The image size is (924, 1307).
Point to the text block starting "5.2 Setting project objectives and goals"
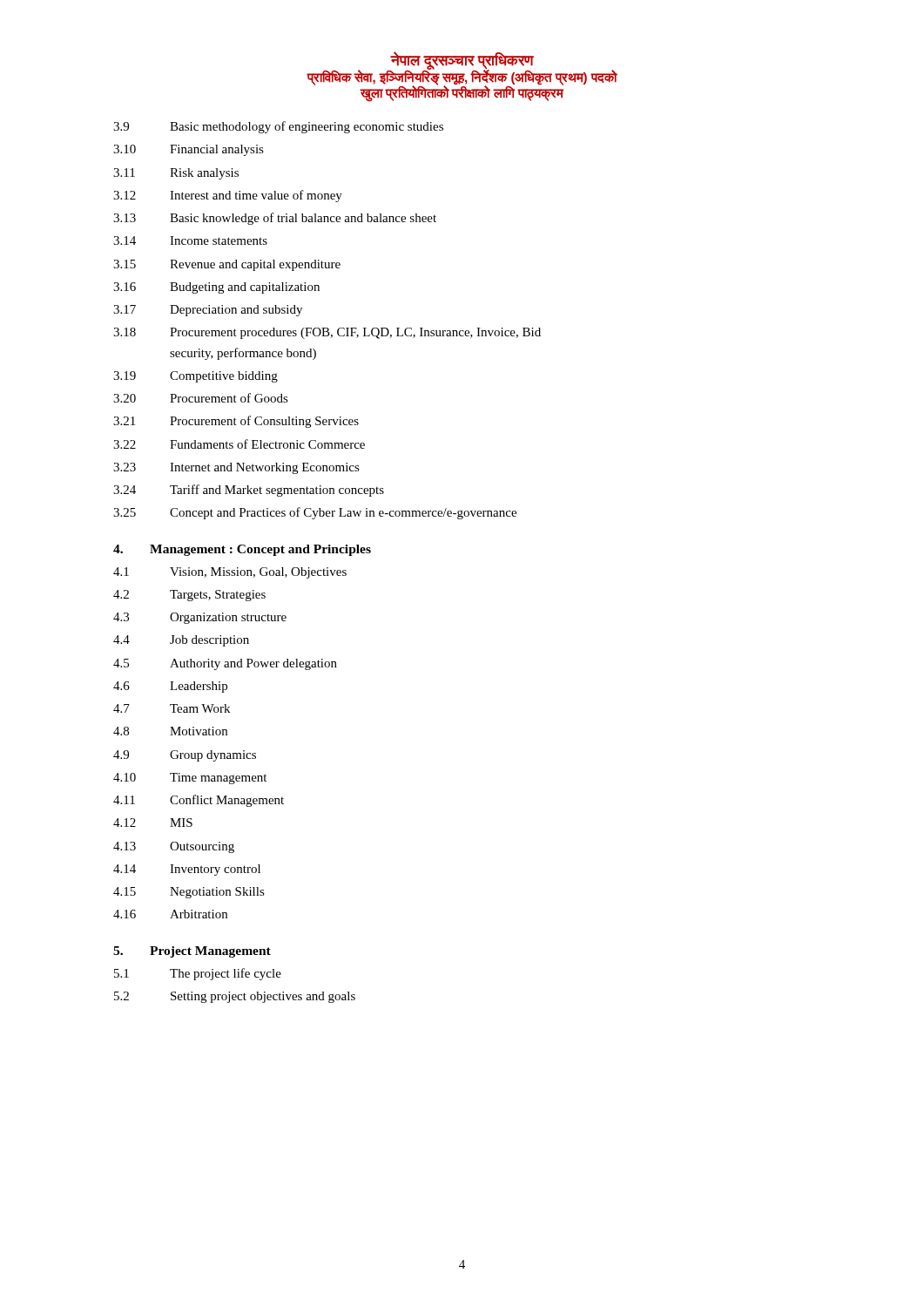tap(235, 997)
